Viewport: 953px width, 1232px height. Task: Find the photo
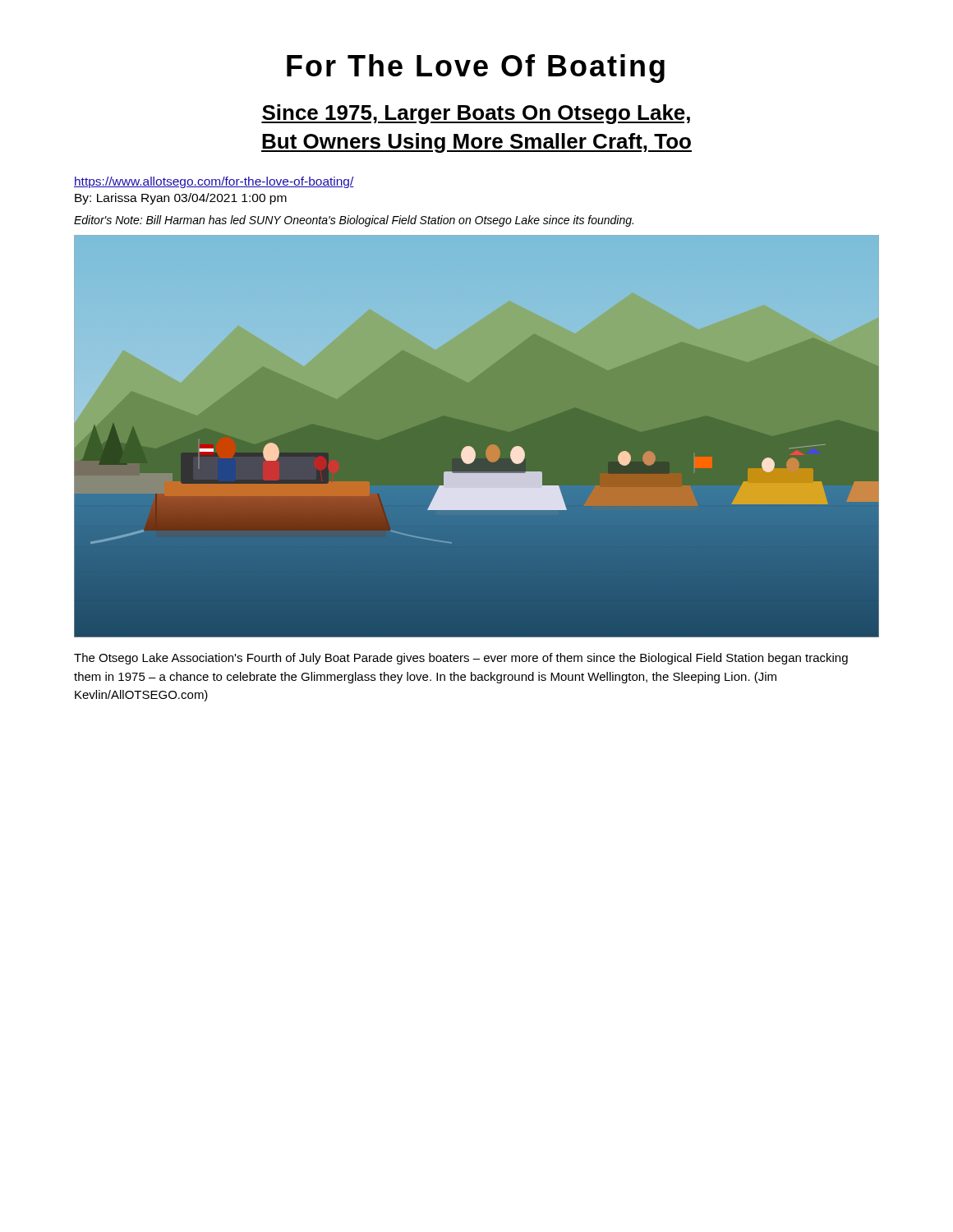point(476,438)
